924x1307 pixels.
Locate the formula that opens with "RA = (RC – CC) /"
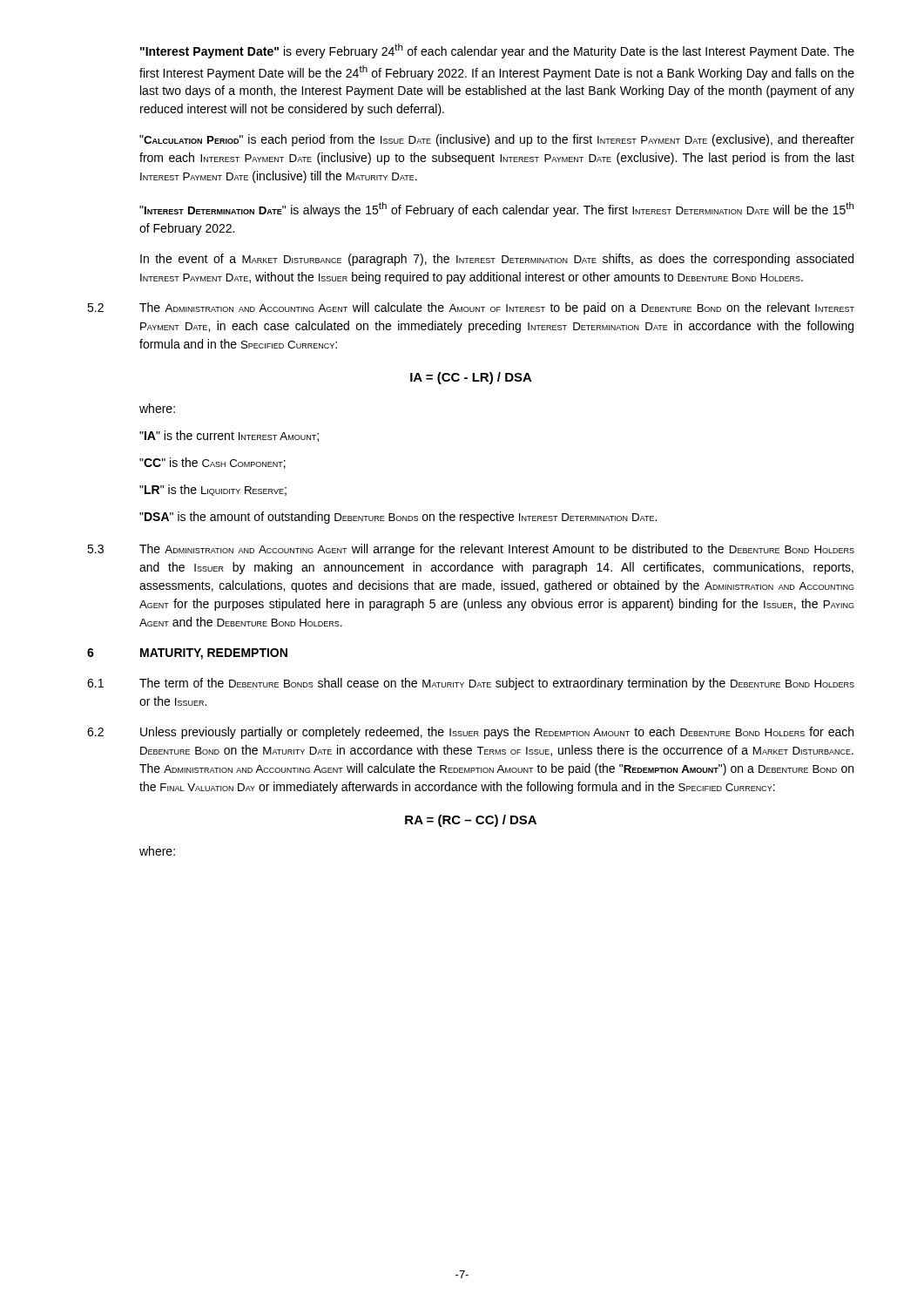point(471,819)
